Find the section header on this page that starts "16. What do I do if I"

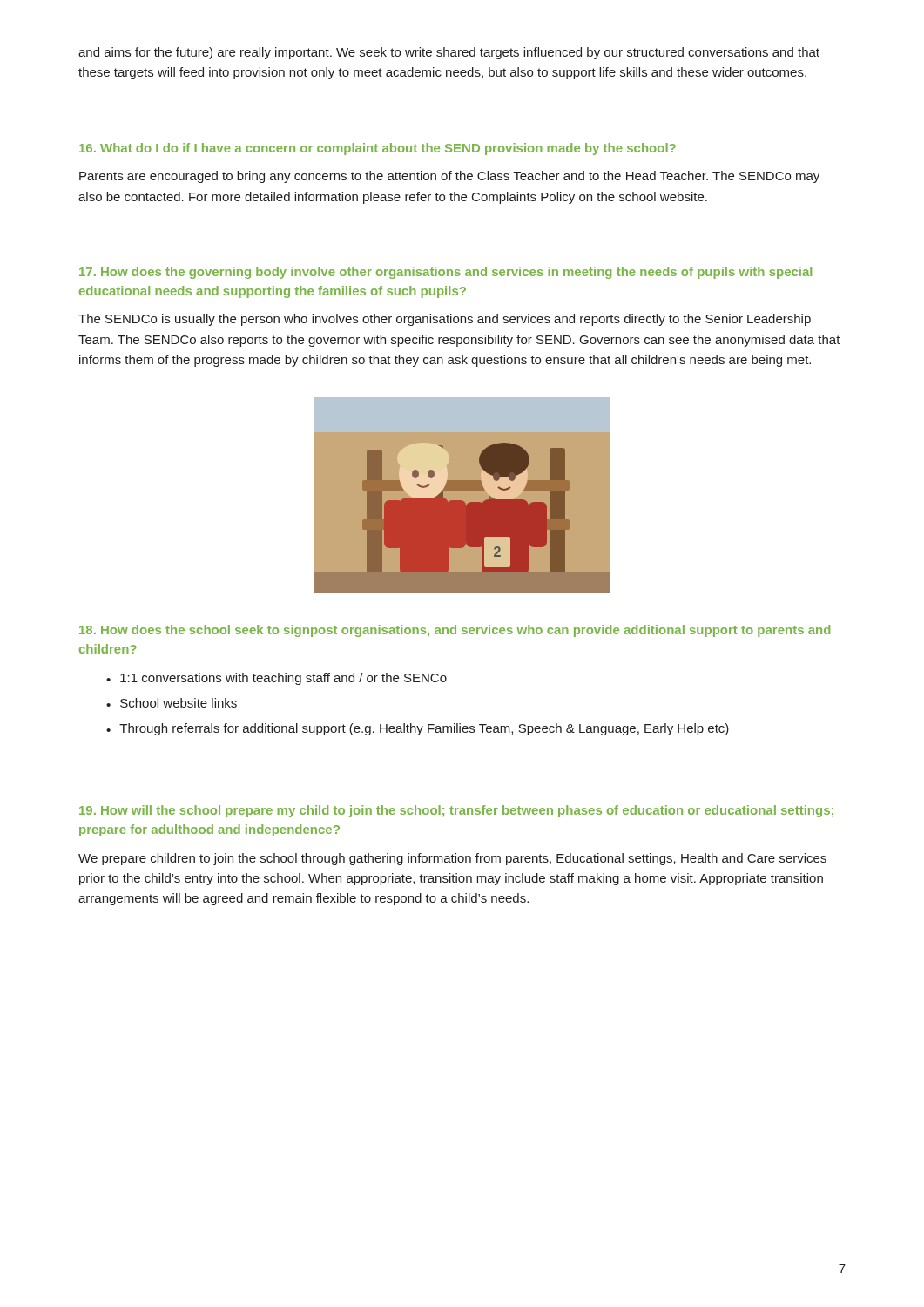377,147
